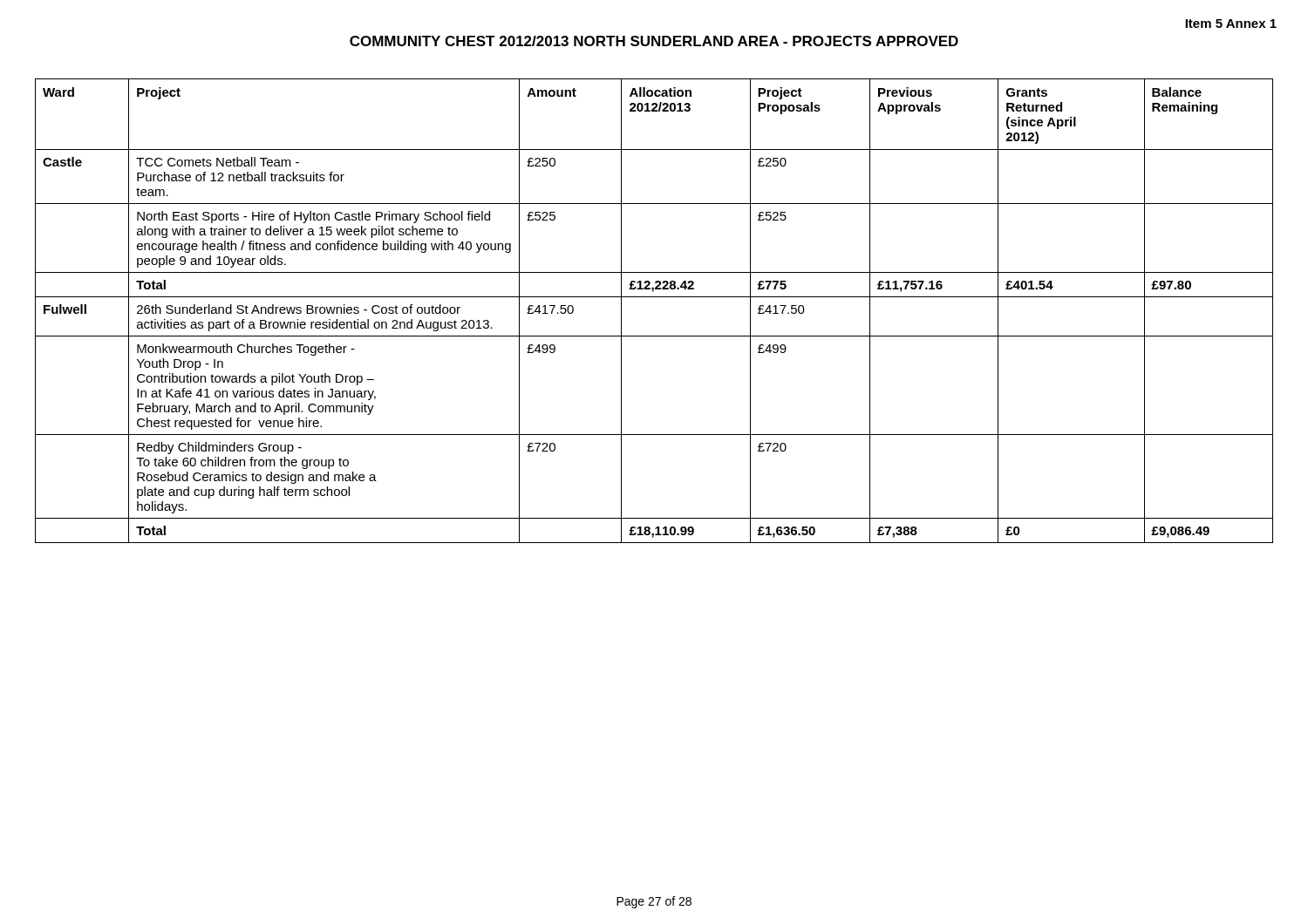Locate the table
The image size is (1308, 924).
[654, 311]
